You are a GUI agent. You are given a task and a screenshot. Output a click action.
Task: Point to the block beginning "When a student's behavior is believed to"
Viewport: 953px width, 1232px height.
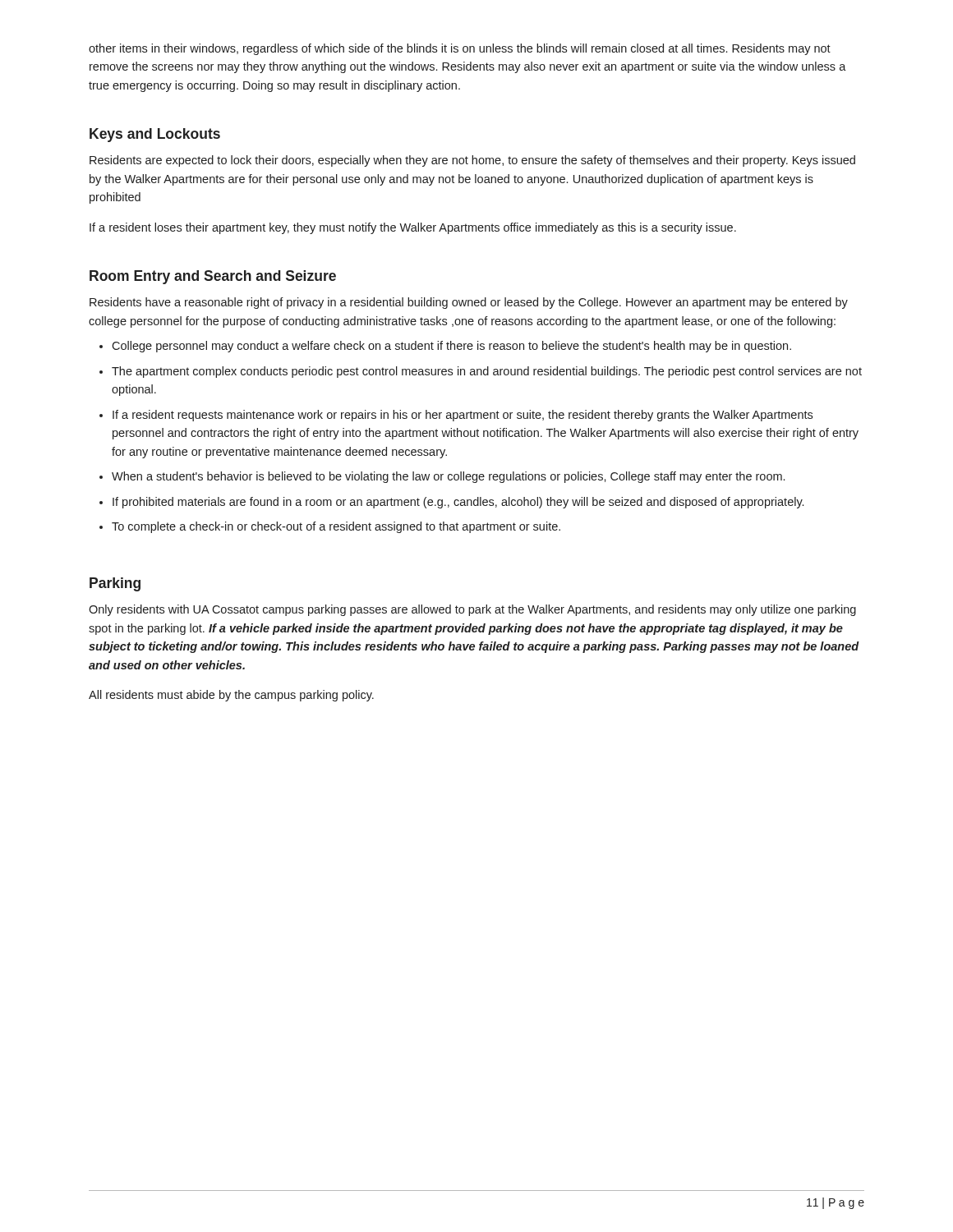pyautogui.click(x=449, y=476)
